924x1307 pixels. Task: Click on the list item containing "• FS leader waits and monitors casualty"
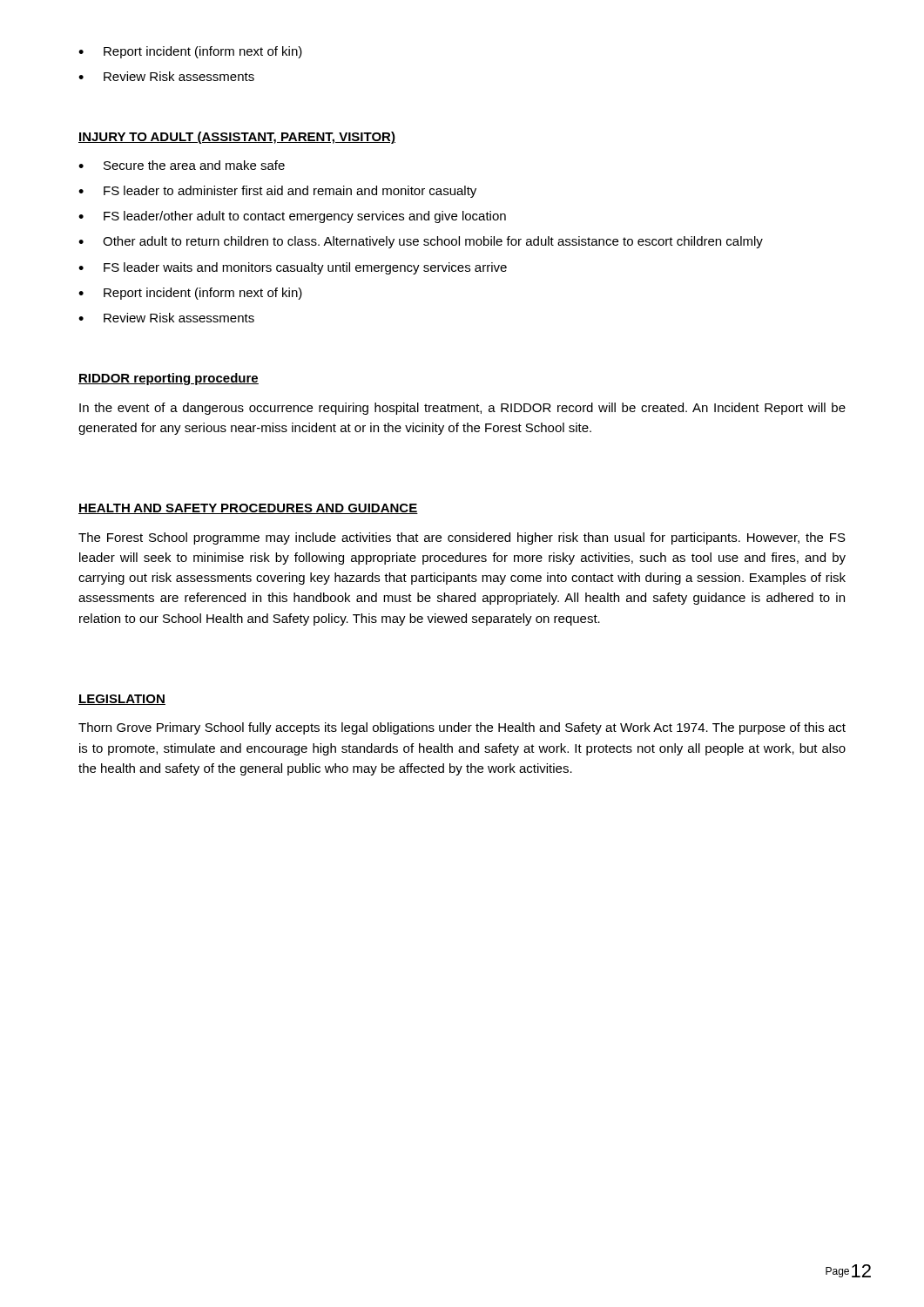[x=462, y=269]
